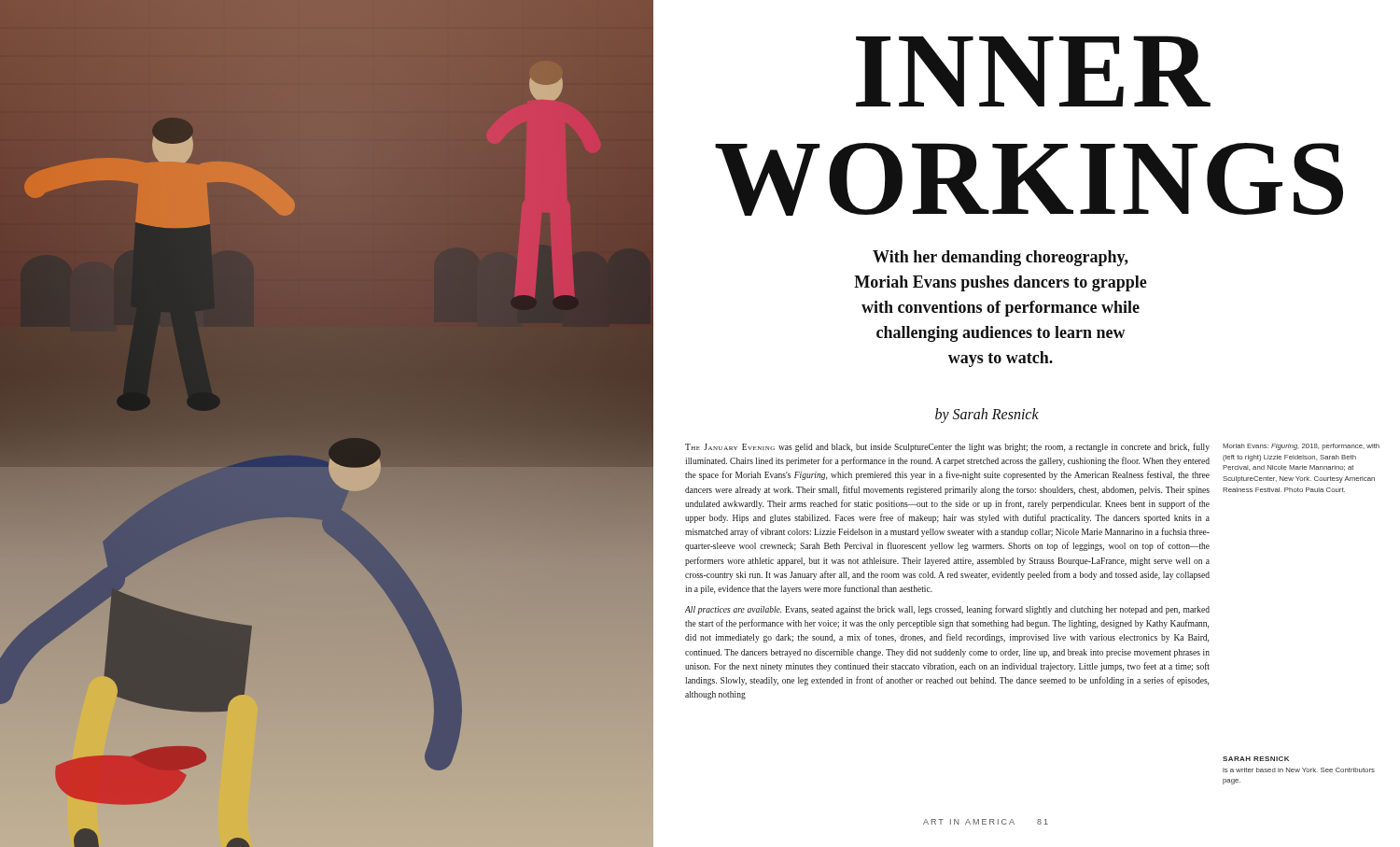Locate the photo
Image resolution: width=1400 pixels, height=847 pixels.
click(x=327, y=424)
